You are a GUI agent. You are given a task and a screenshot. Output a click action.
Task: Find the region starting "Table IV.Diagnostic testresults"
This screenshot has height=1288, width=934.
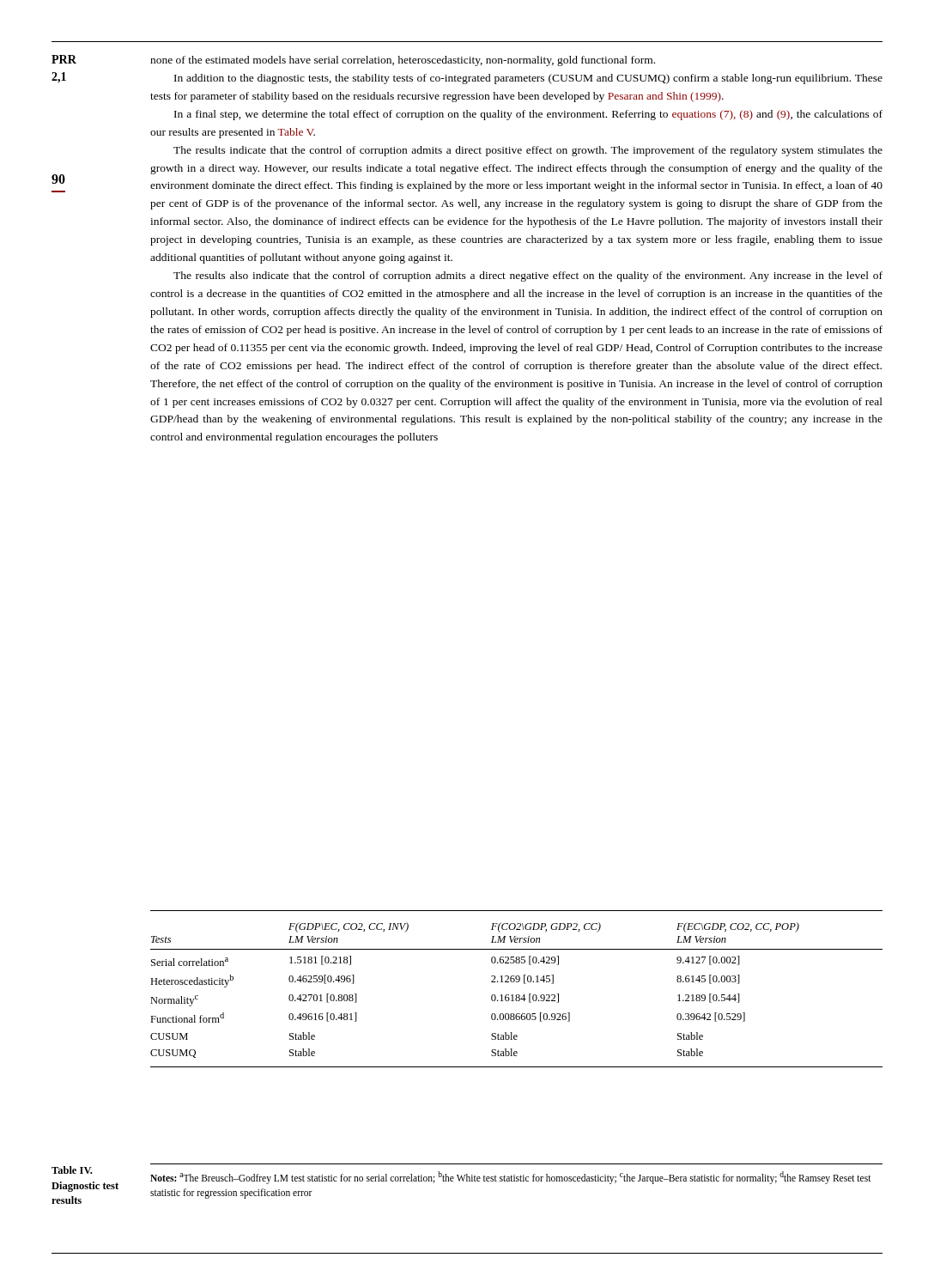[85, 1185]
